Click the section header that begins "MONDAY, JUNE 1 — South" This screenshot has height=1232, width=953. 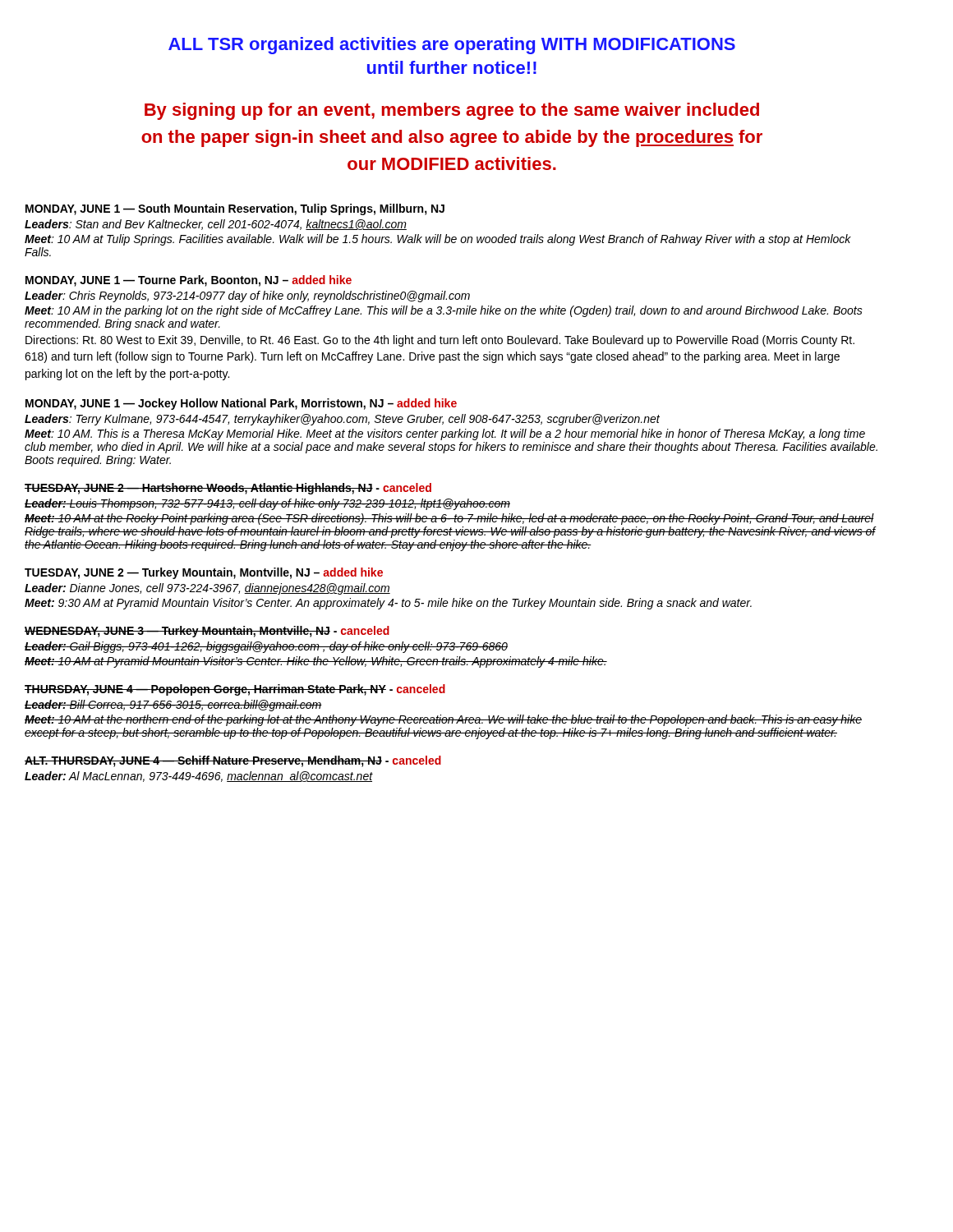coord(452,231)
